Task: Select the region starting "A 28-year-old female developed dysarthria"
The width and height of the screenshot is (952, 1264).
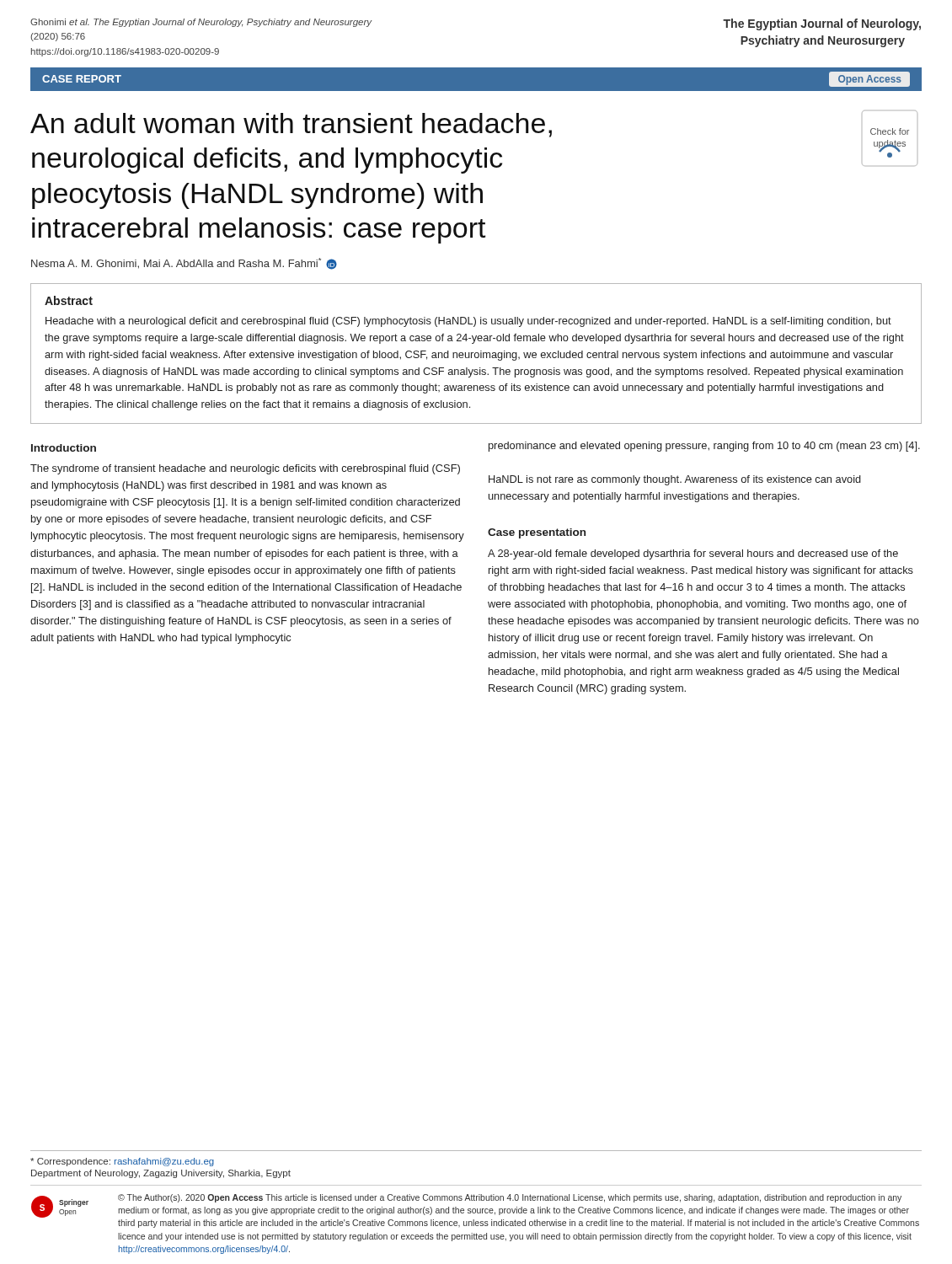Action: pyautogui.click(x=703, y=621)
